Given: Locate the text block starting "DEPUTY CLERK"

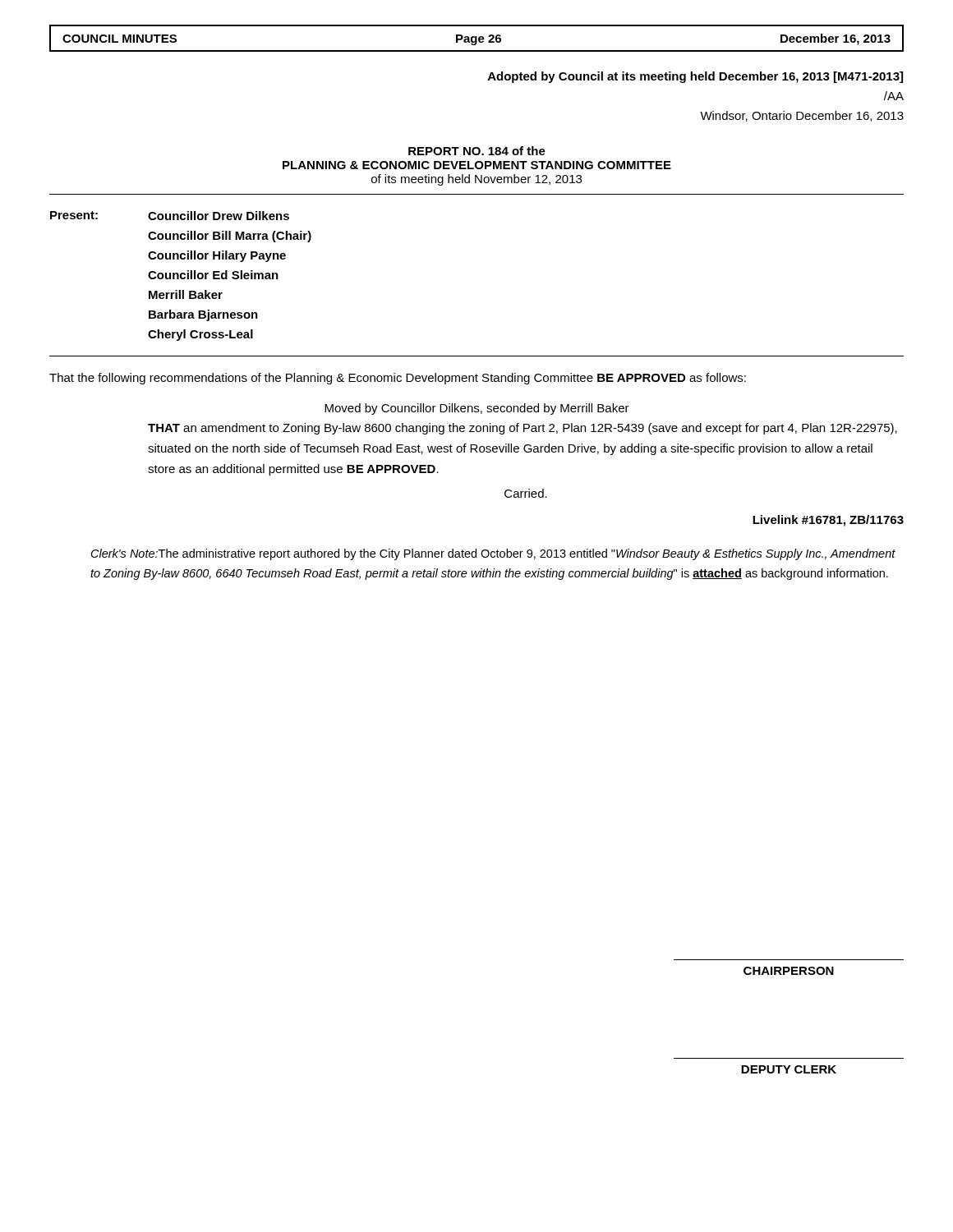Looking at the screenshot, I should point(789,1069).
